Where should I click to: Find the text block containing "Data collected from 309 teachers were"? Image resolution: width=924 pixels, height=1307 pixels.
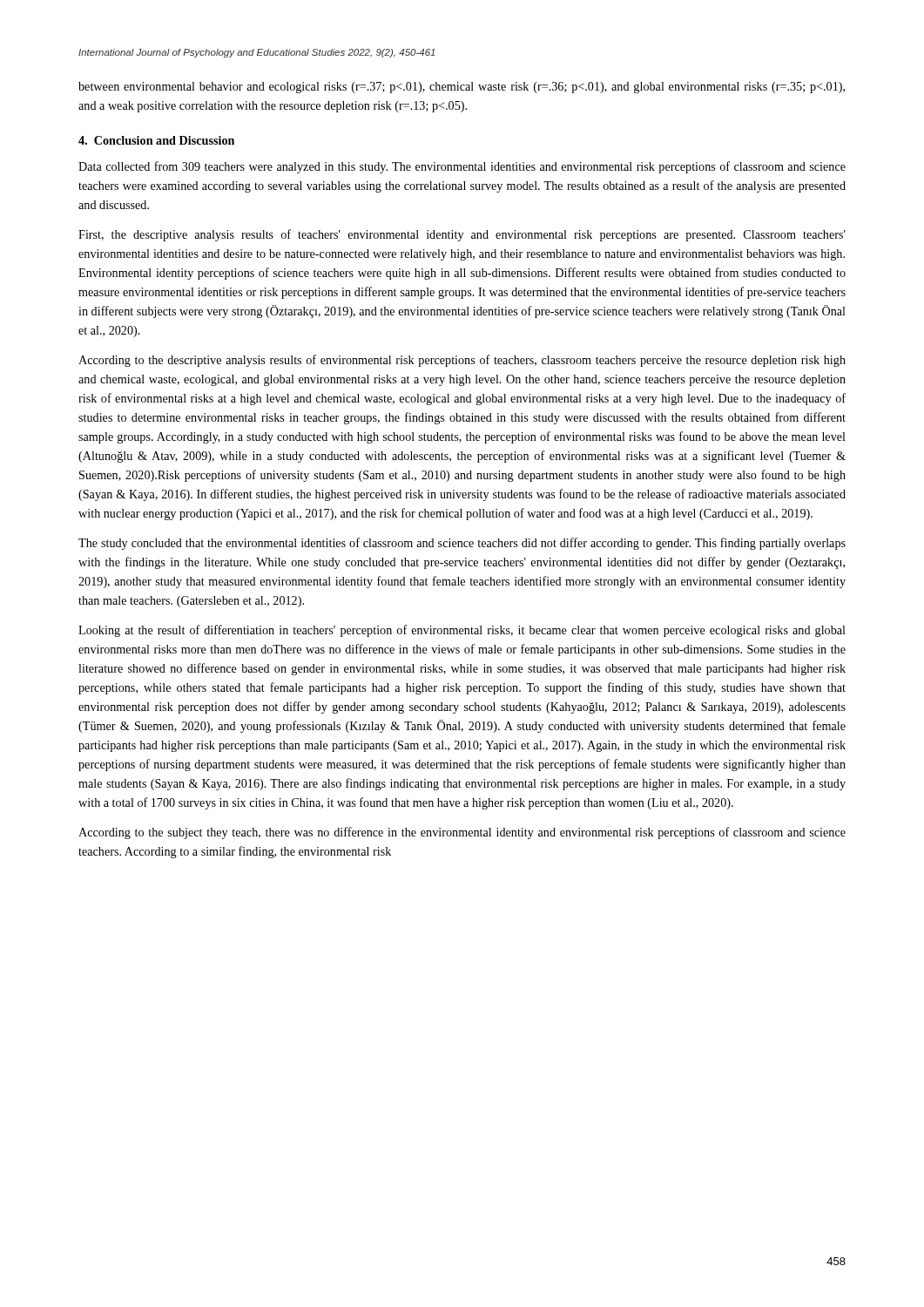point(462,185)
